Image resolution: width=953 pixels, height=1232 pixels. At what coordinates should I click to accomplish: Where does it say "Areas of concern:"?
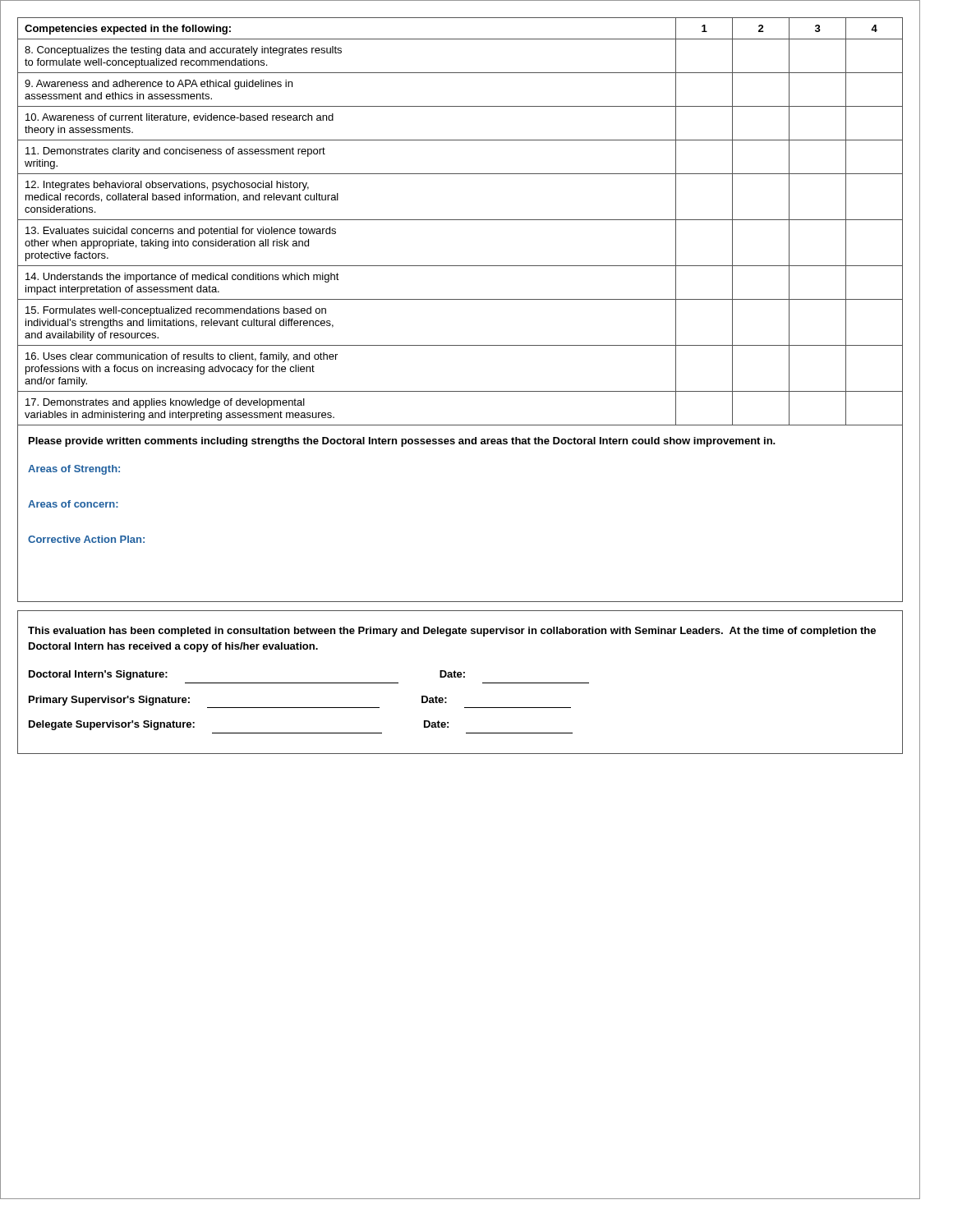73,504
